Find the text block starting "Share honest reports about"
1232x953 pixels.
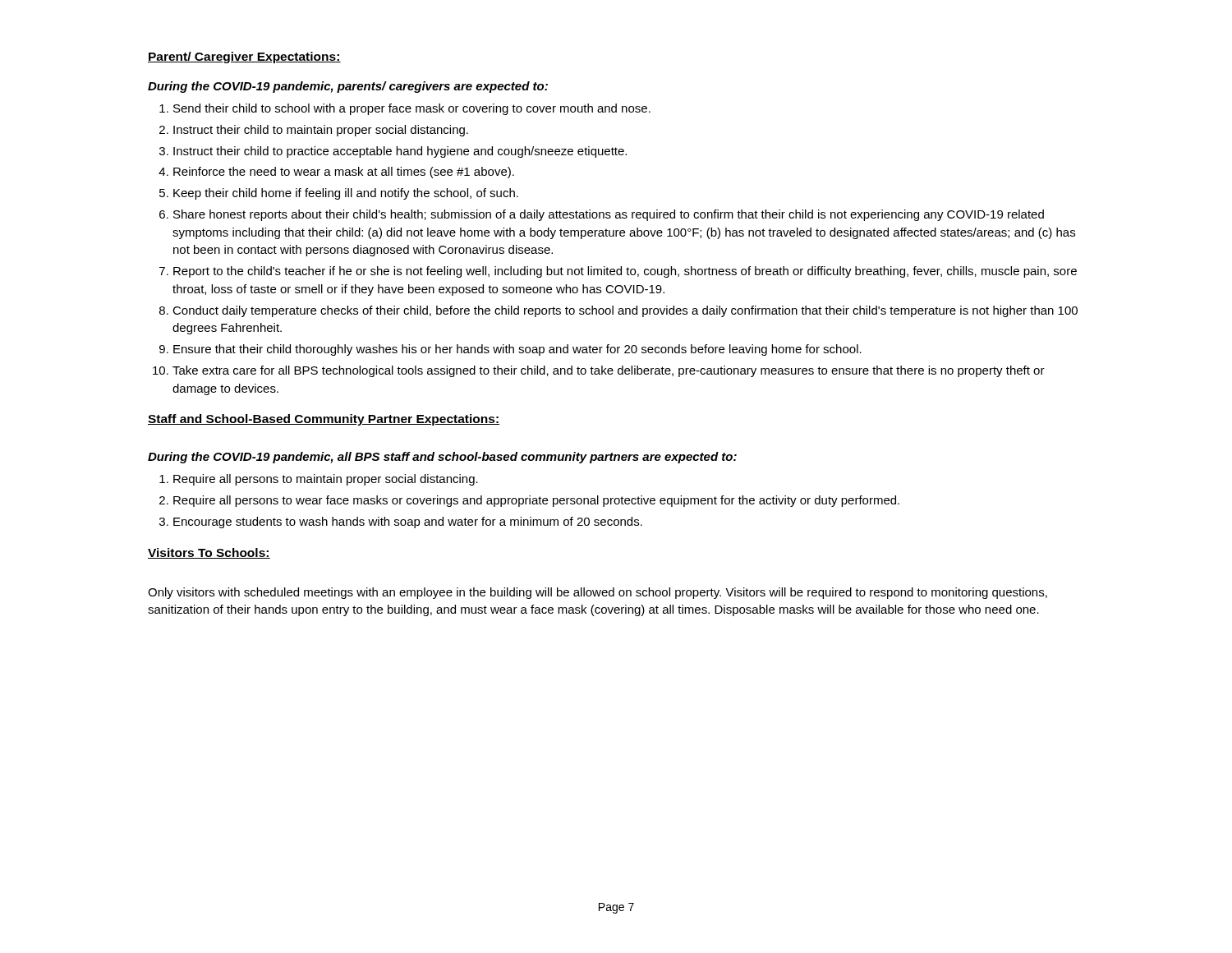coord(624,232)
